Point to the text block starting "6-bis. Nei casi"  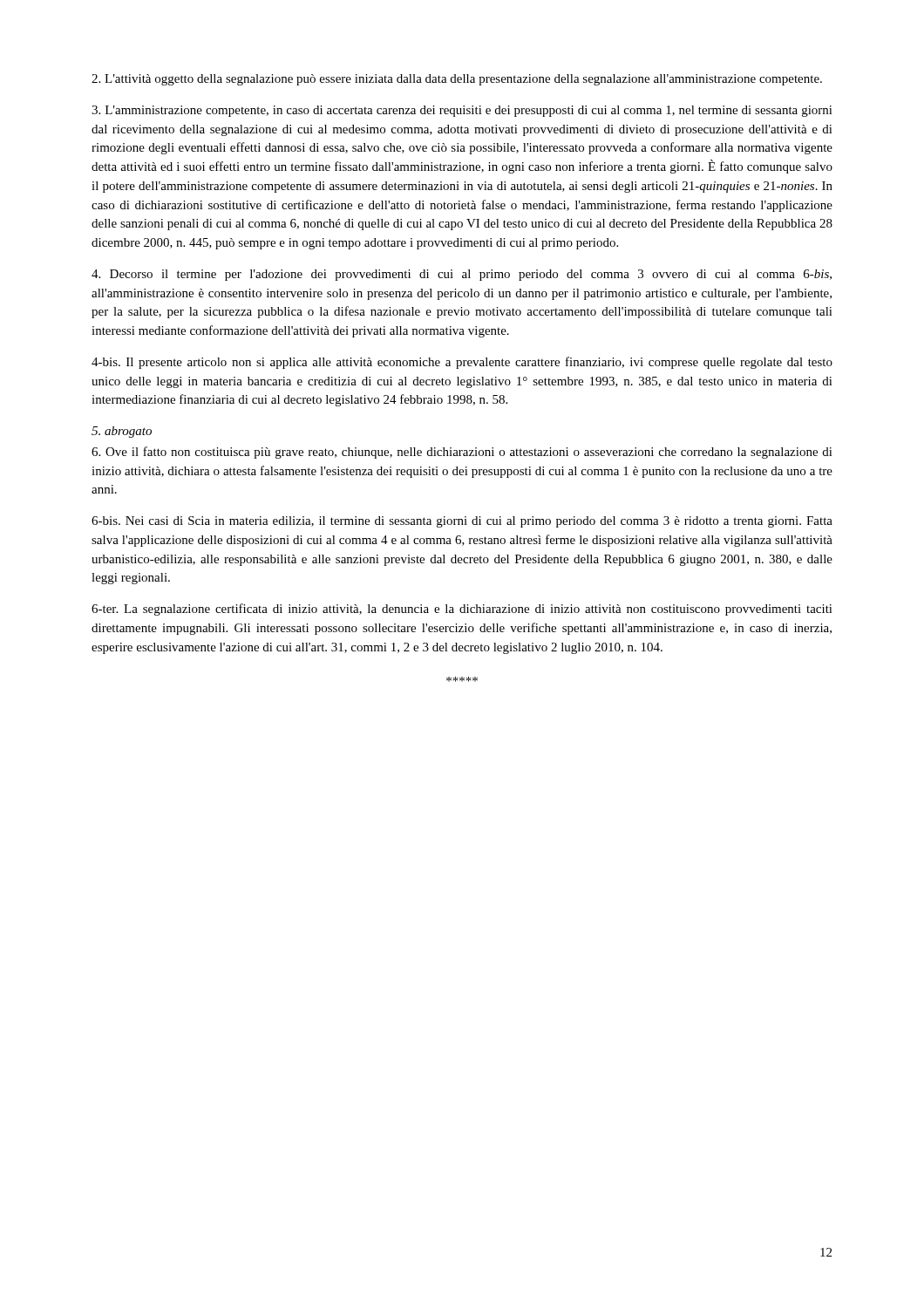tap(462, 549)
